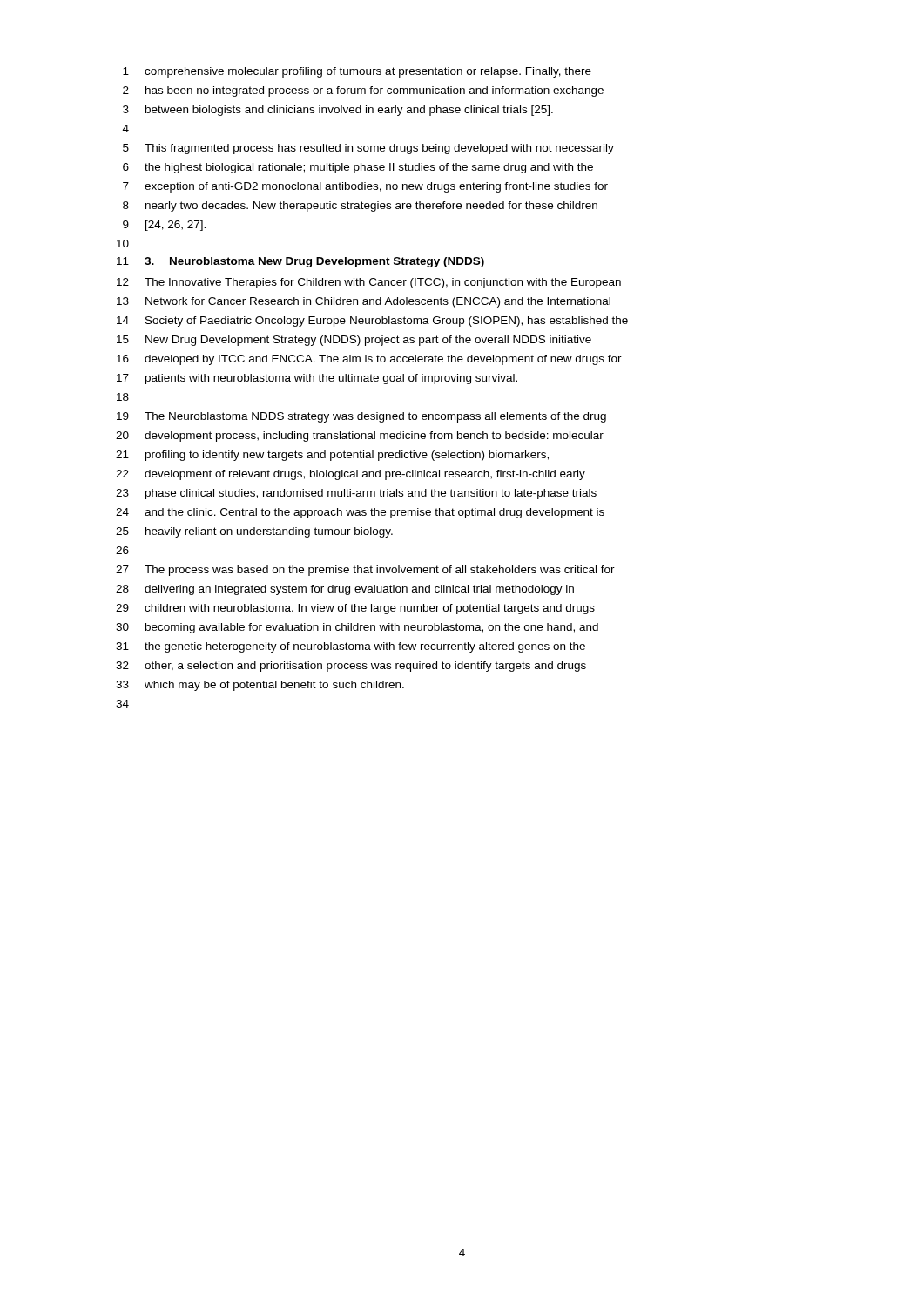This screenshot has width=924, height=1307.
Task: Where is the passage that starts "19 The Neuroblastoma"?
Action: click(x=475, y=417)
